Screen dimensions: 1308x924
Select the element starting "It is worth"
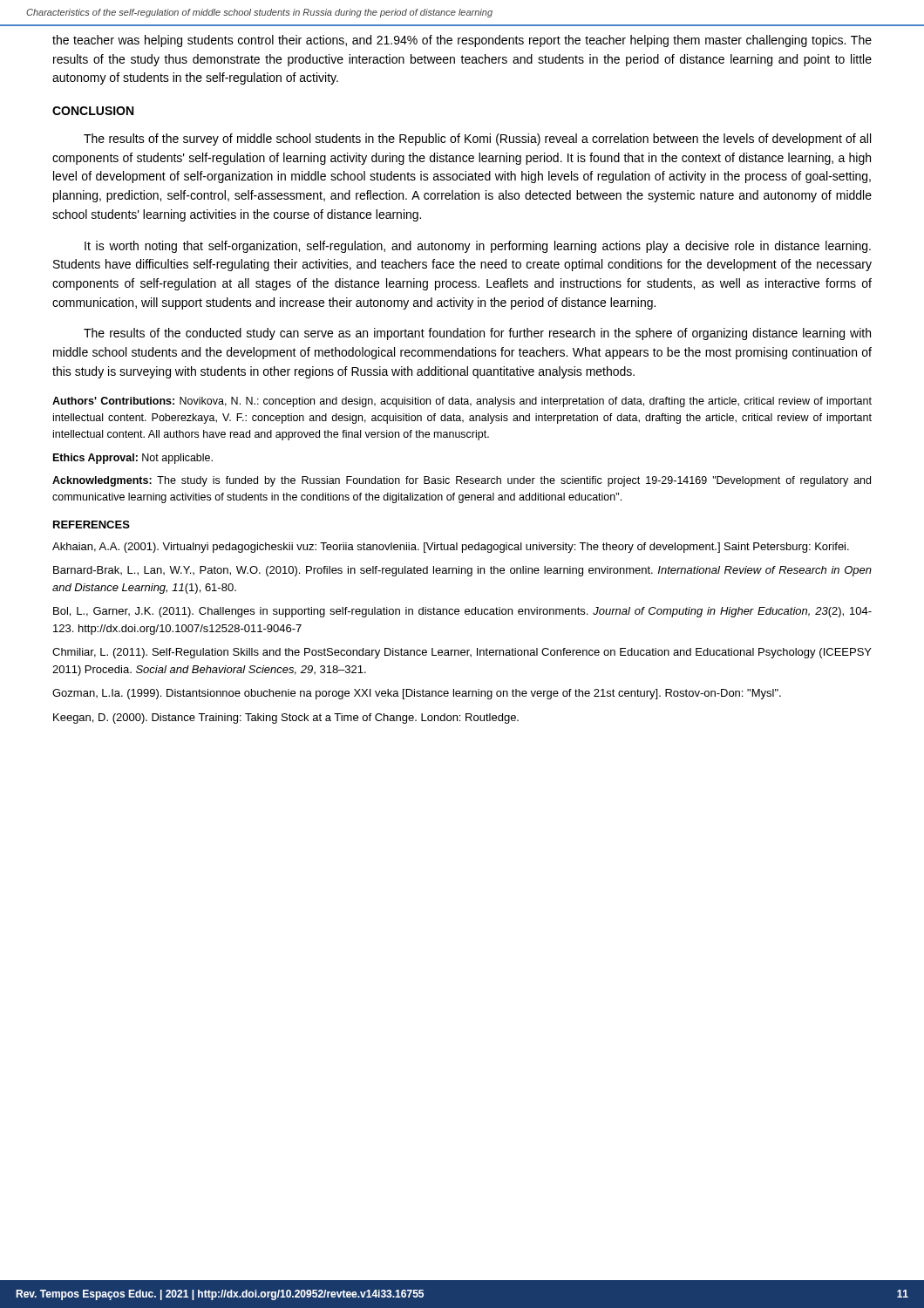point(462,275)
